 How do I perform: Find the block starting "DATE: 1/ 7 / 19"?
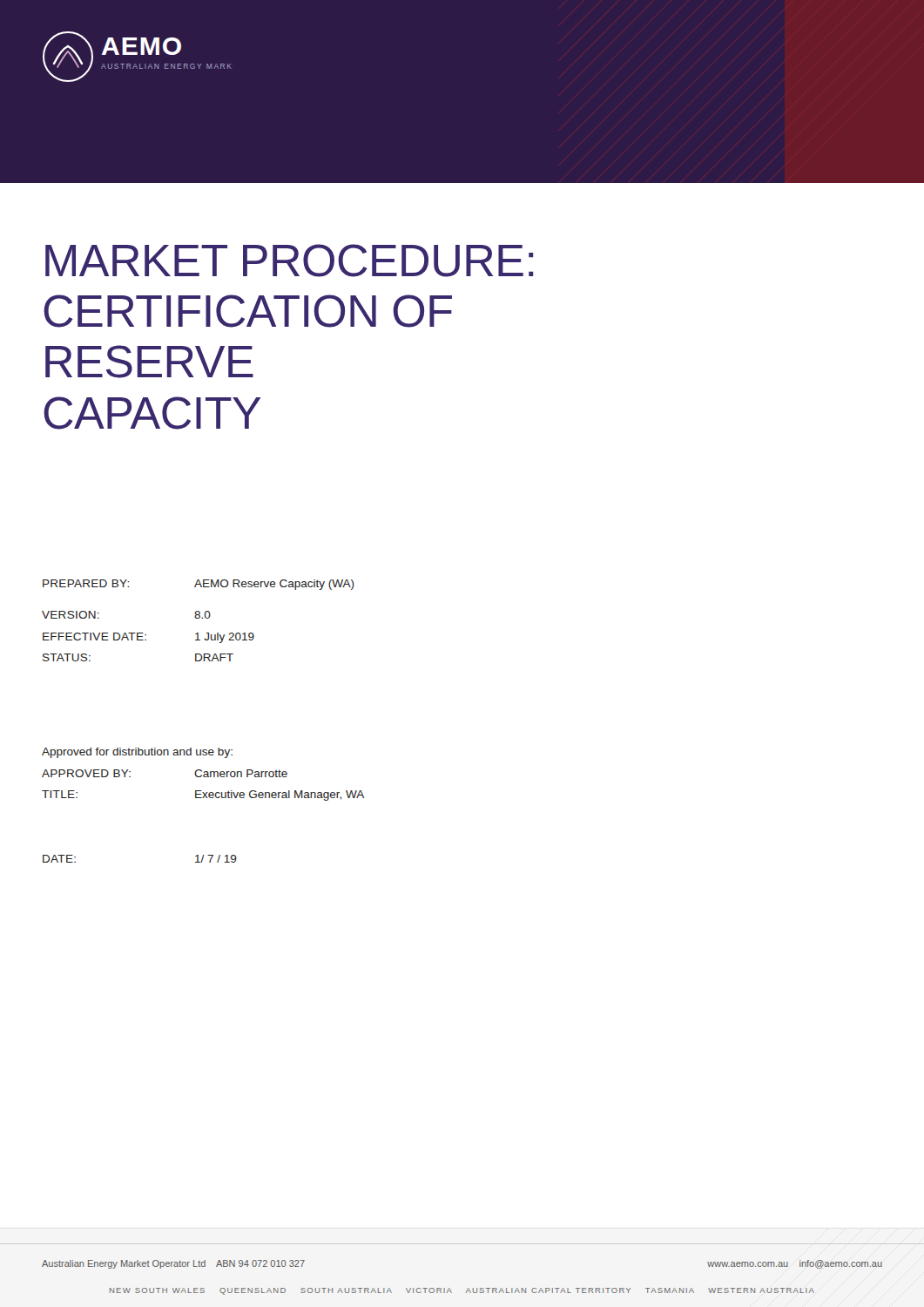pos(54,858)
